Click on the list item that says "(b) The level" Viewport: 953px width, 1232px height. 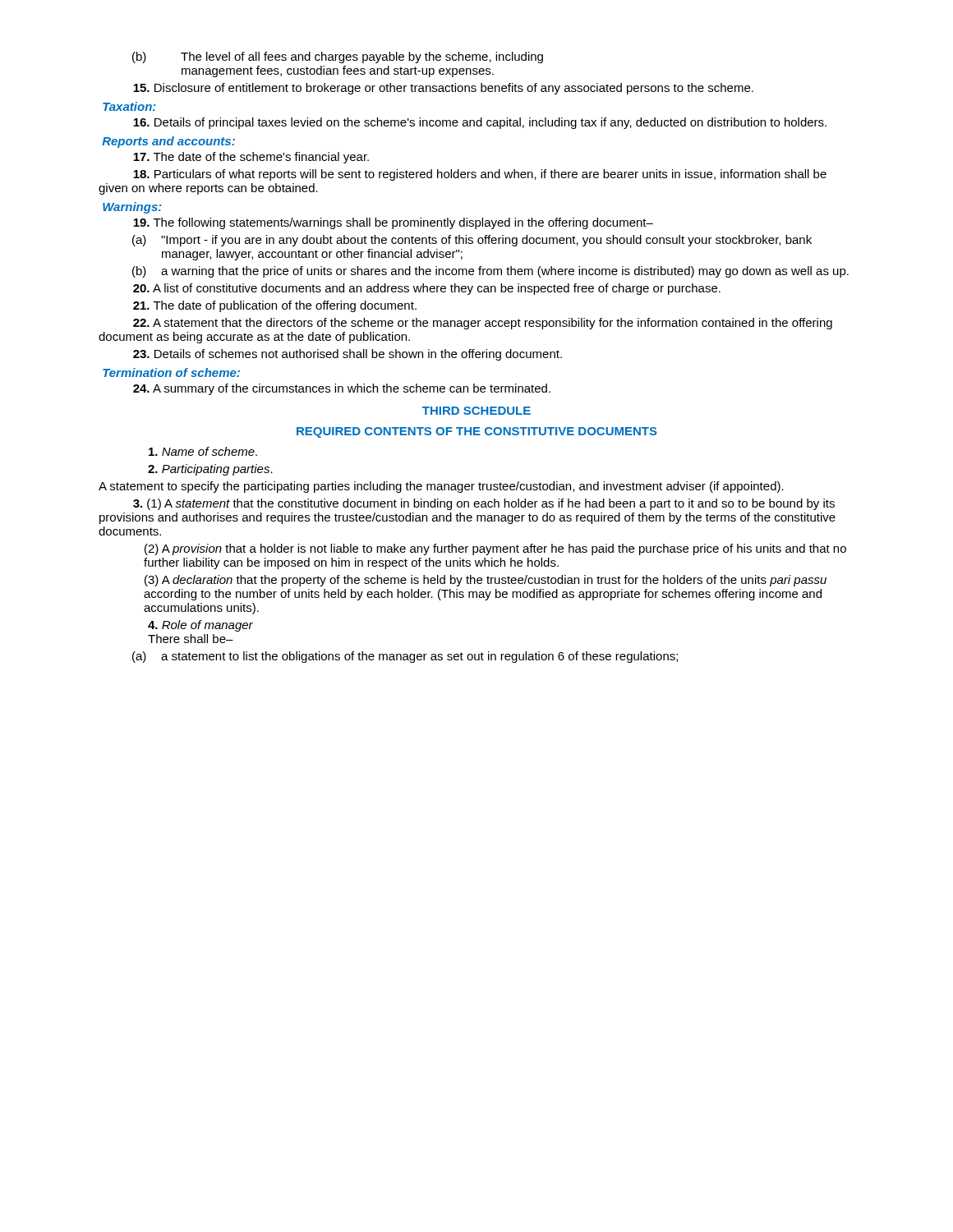[476, 63]
